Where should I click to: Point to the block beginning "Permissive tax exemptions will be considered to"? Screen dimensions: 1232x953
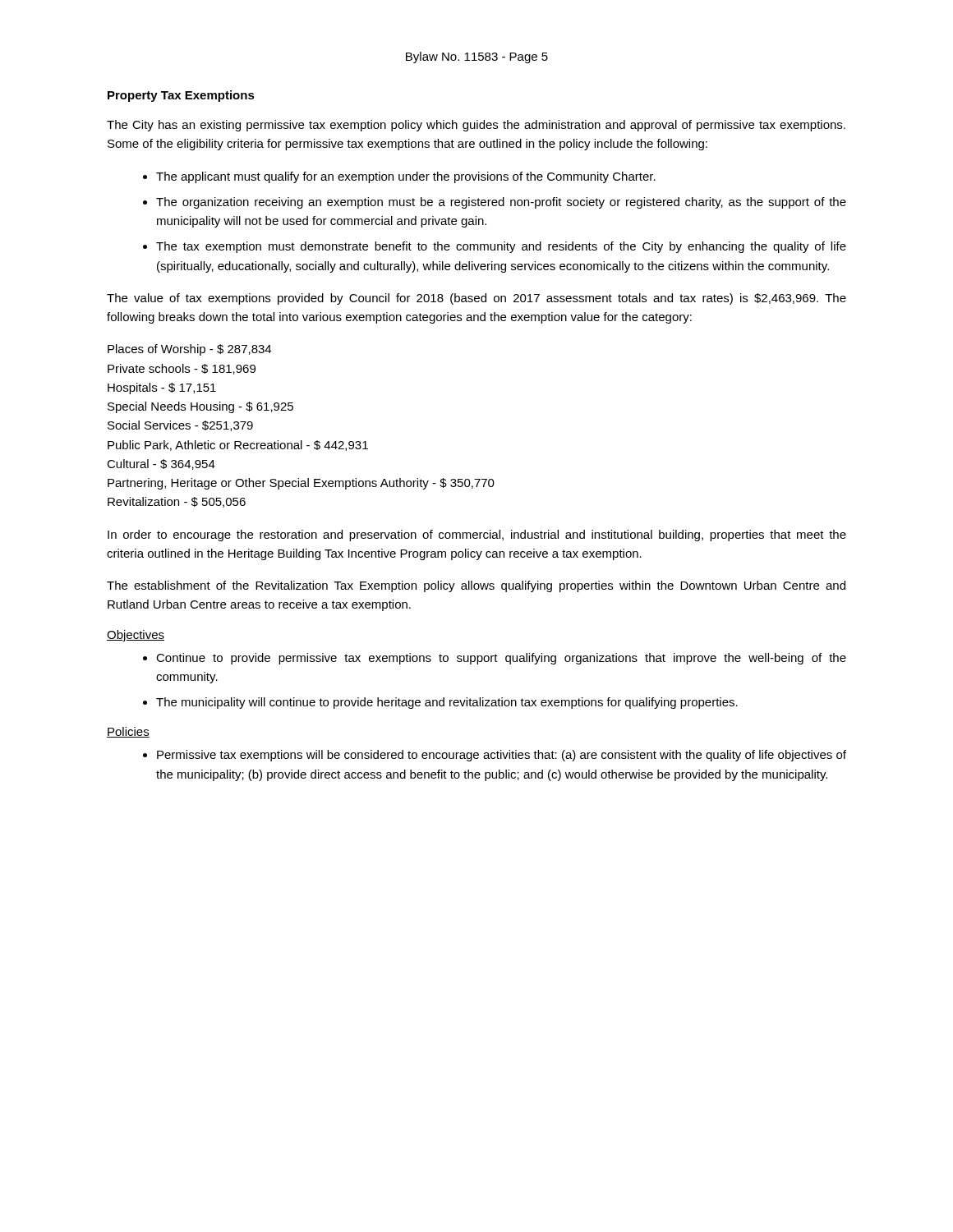[501, 764]
